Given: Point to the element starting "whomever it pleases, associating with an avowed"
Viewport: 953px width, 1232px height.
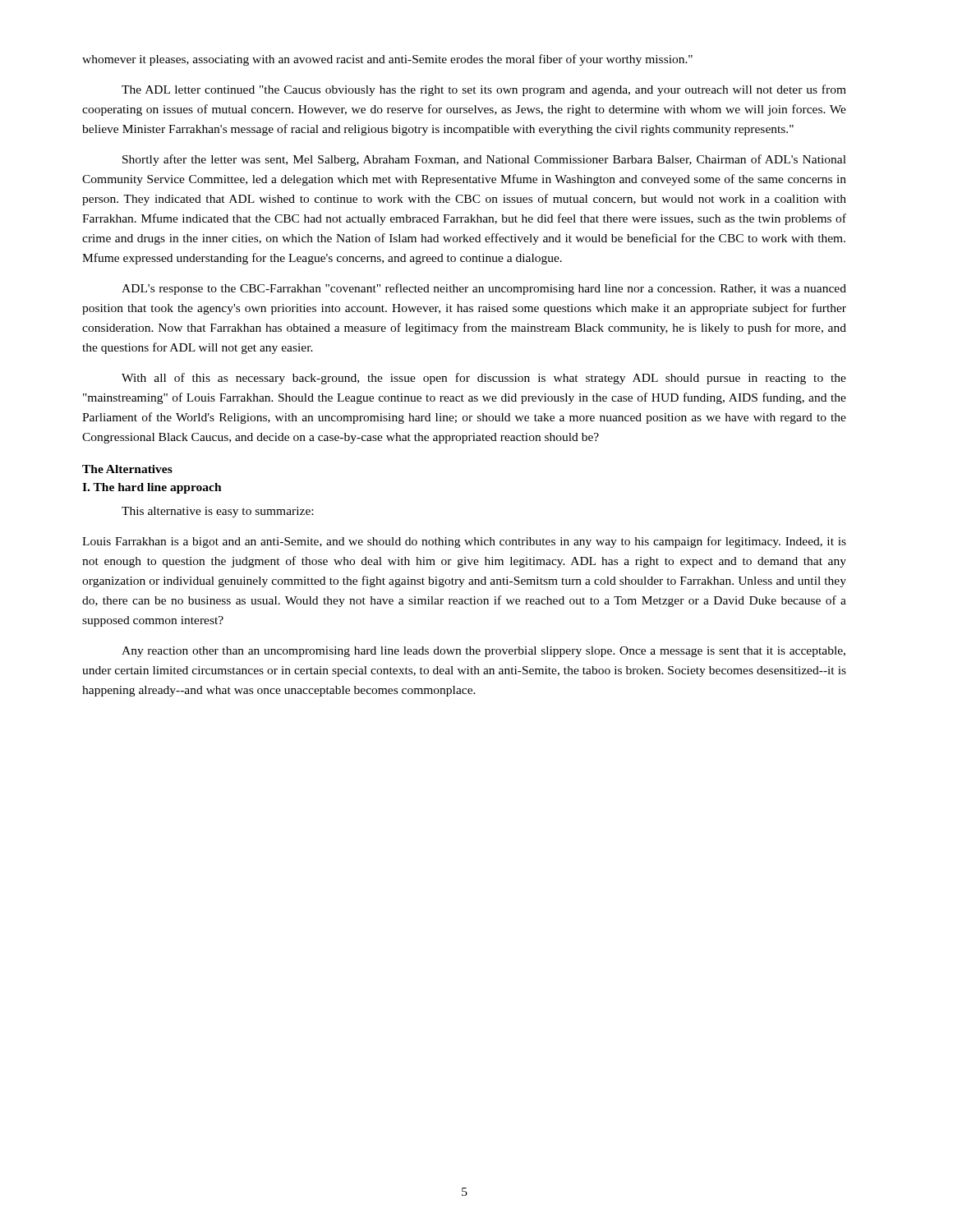Looking at the screenshot, I should coord(464,248).
